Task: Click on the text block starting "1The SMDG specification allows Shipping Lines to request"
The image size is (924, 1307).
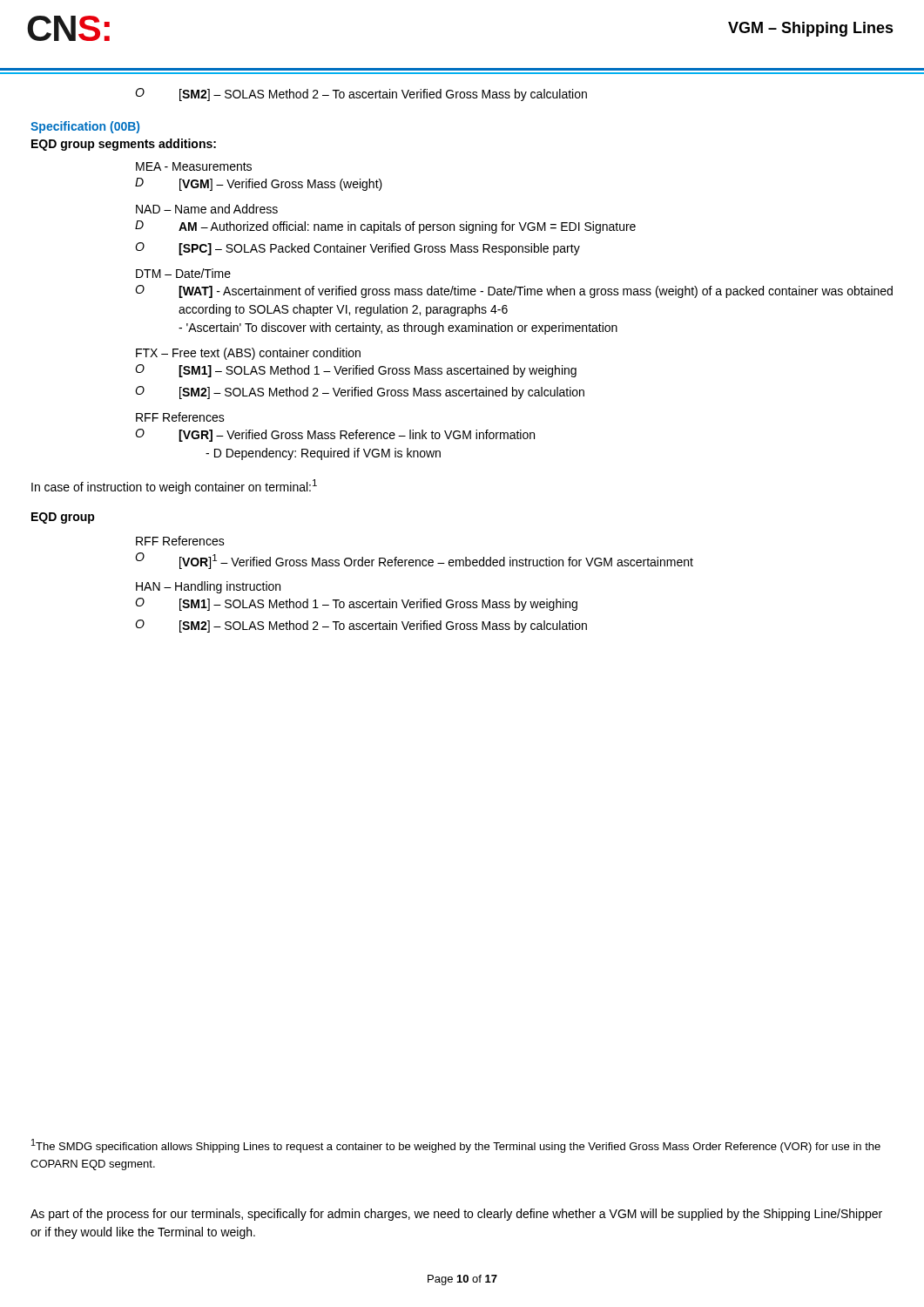Action: pos(456,1153)
